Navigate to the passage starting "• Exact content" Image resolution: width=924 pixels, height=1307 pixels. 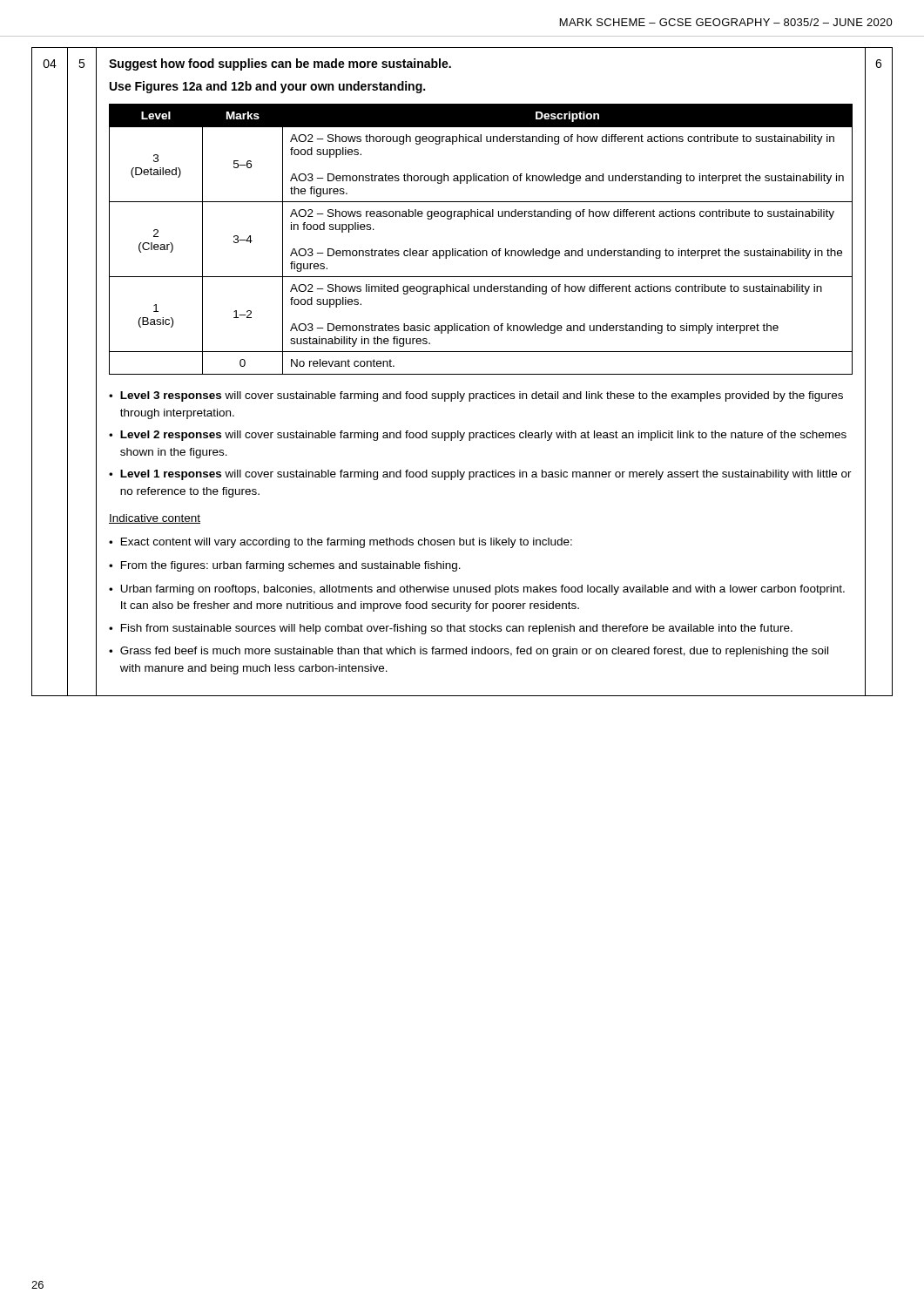coord(341,543)
